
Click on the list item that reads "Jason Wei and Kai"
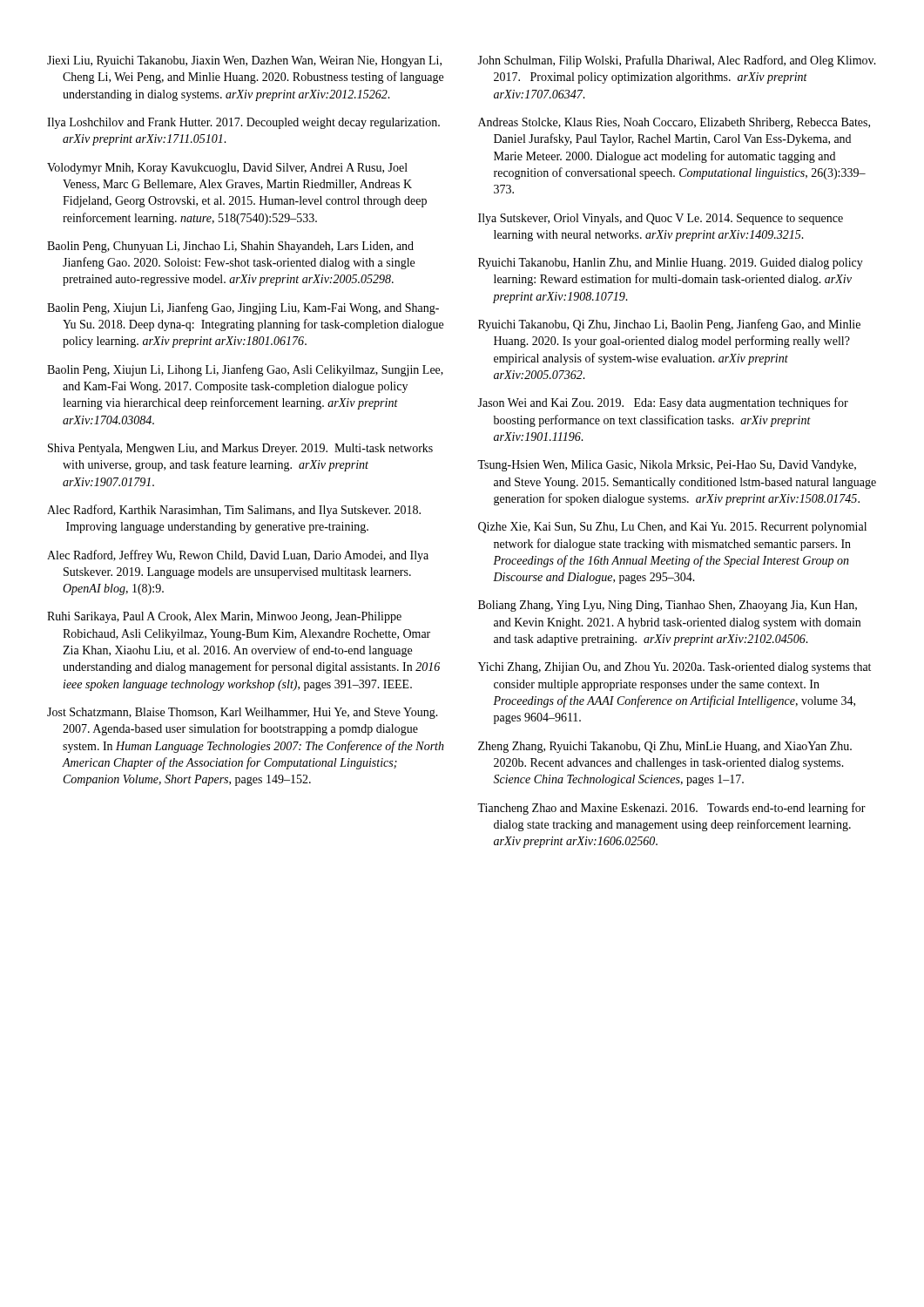pyautogui.click(x=663, y=420)
